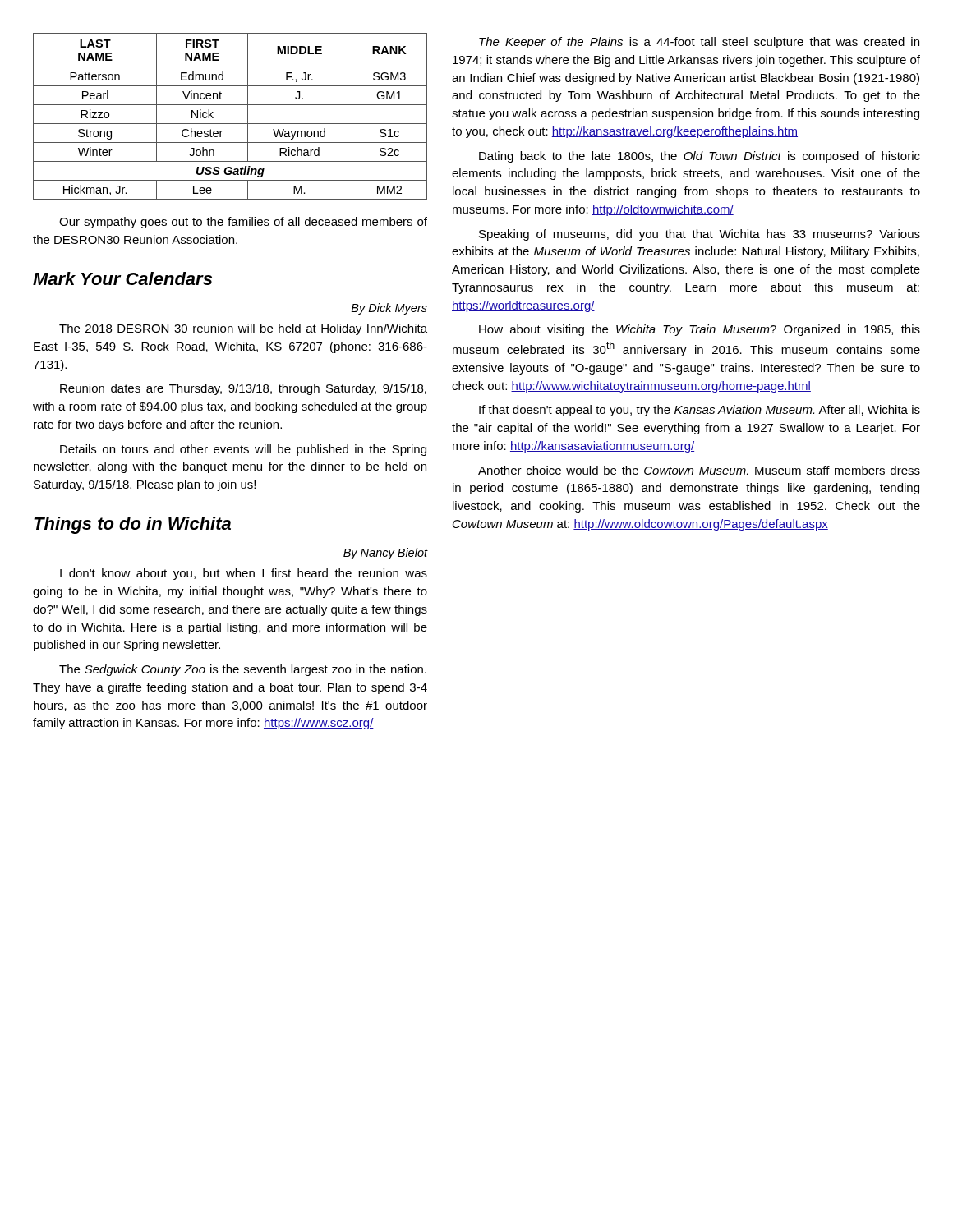953x1232 pixels.
Task: Click the passage that begins "The 2018 DESRON 30 reunion will be held"
Action: point(230,346)
